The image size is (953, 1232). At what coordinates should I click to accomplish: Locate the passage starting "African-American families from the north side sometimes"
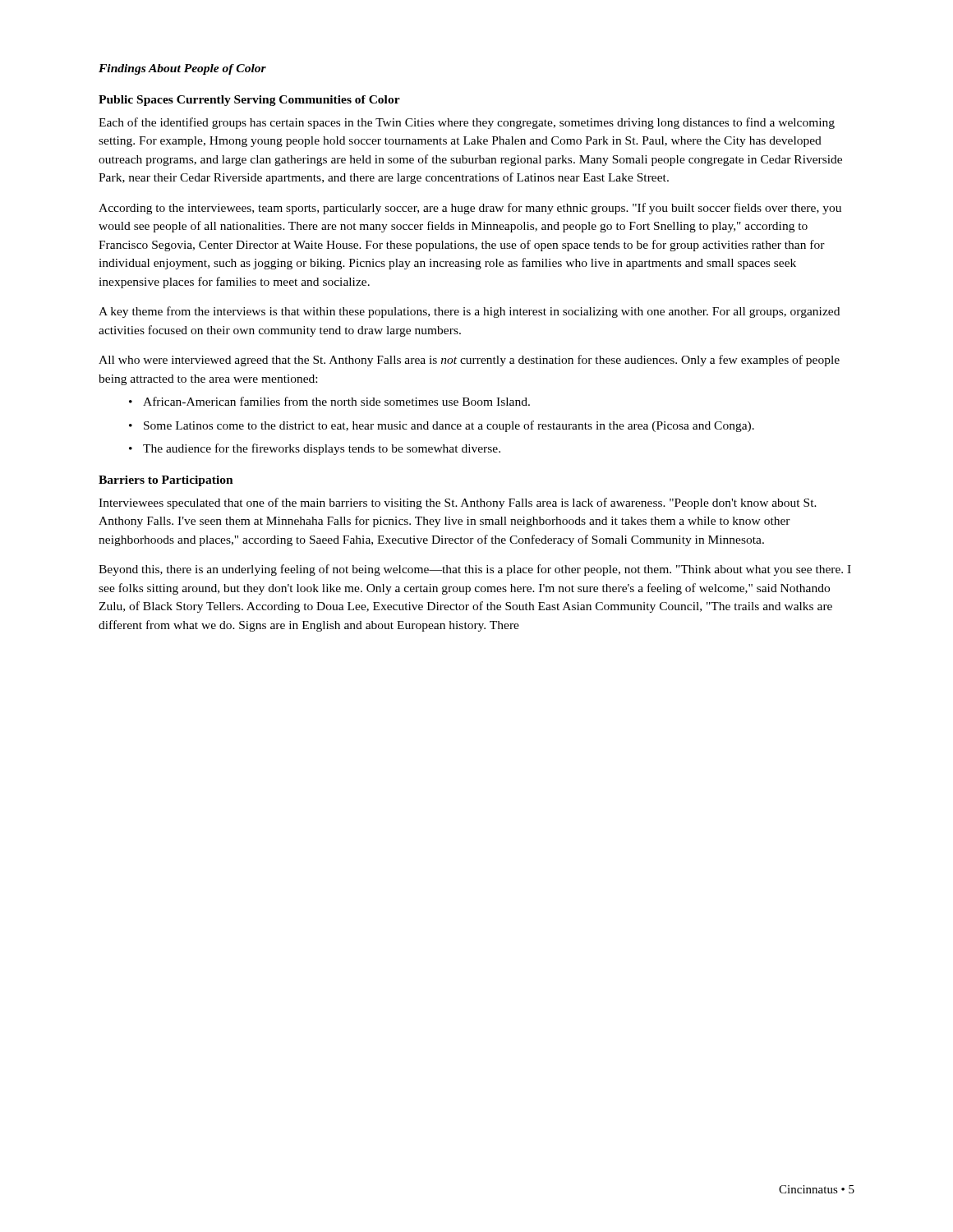tap(337, 401)
